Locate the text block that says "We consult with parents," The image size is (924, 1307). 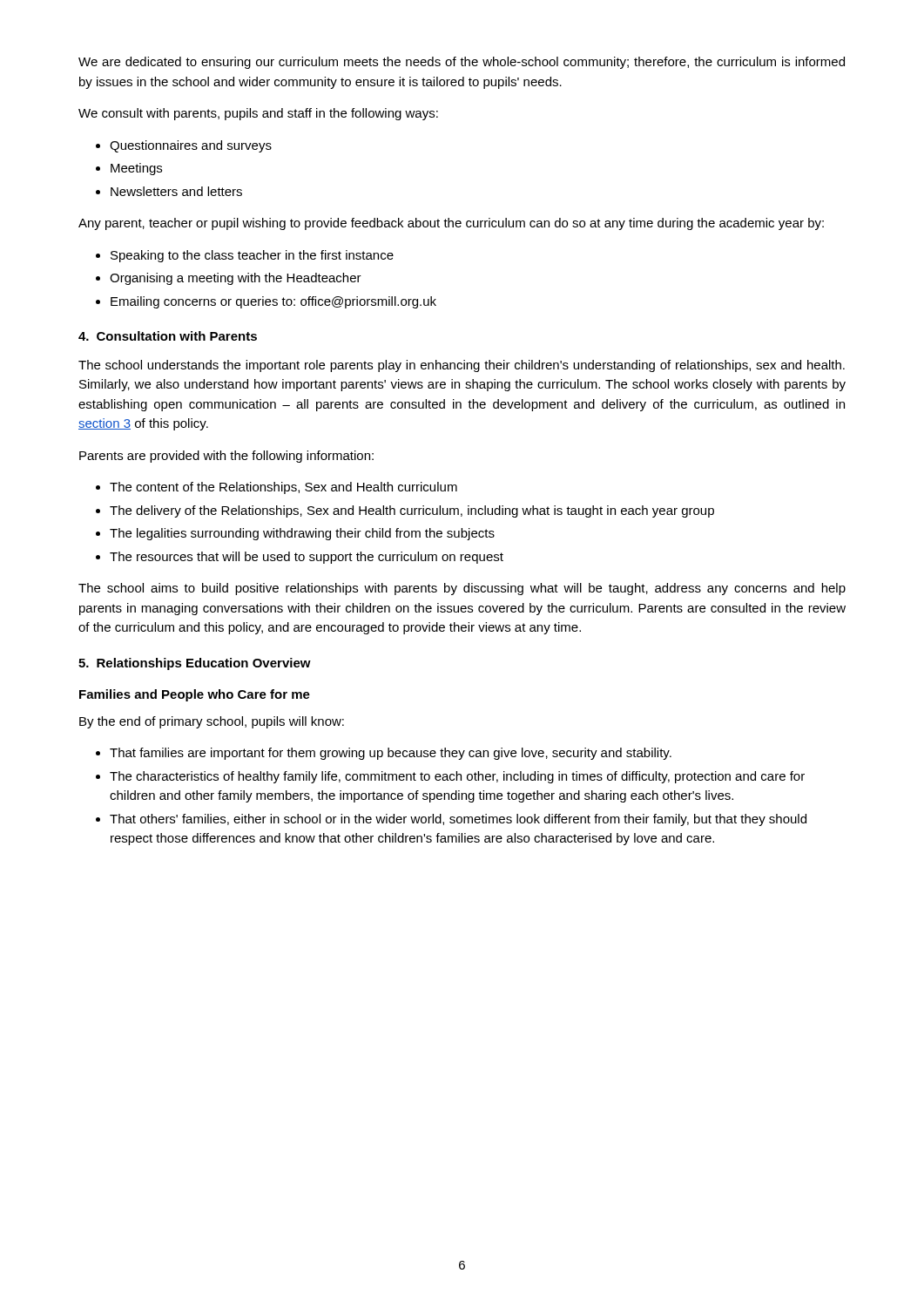click(x=258, y=114)
